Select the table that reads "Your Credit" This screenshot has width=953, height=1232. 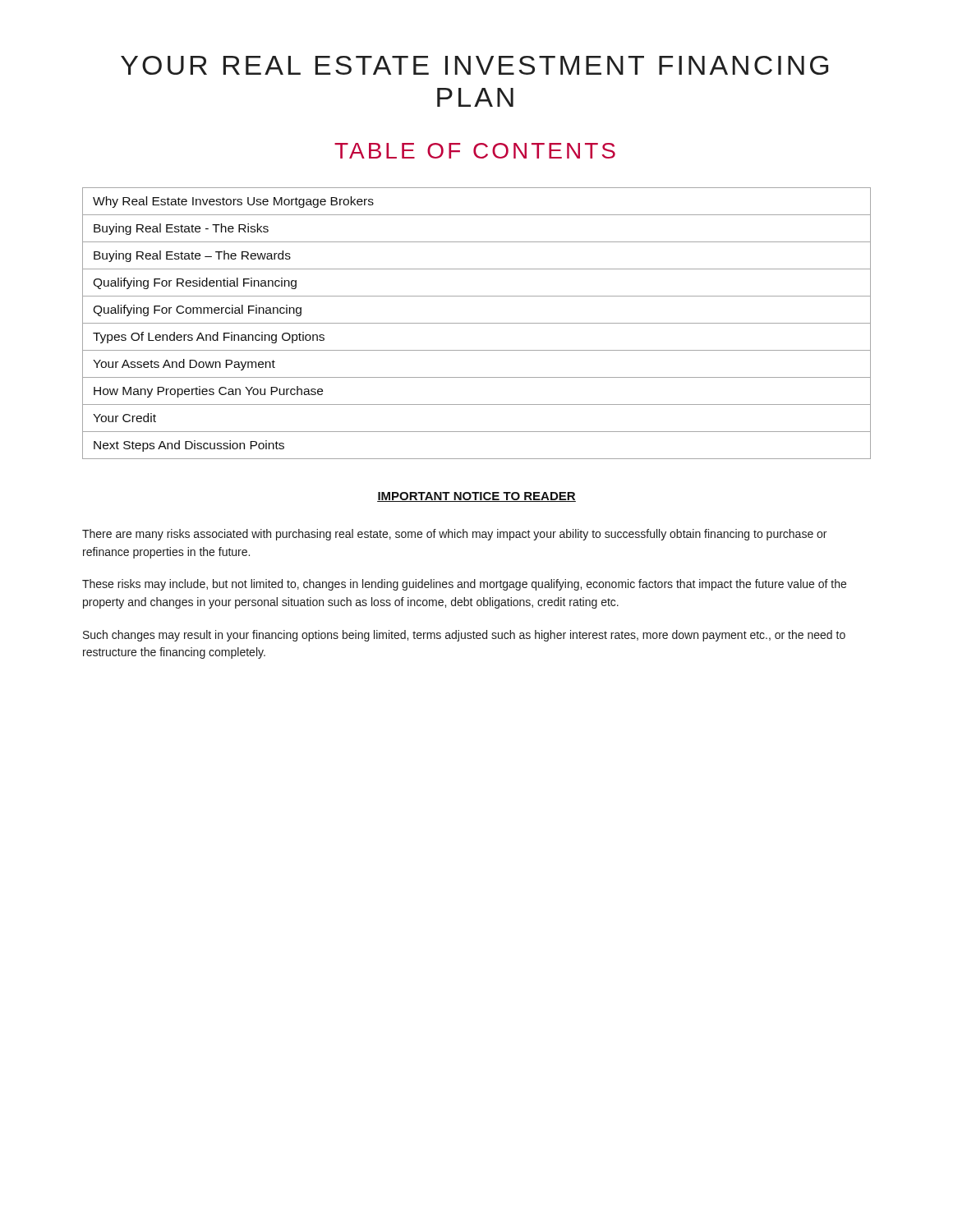[476, 323]
